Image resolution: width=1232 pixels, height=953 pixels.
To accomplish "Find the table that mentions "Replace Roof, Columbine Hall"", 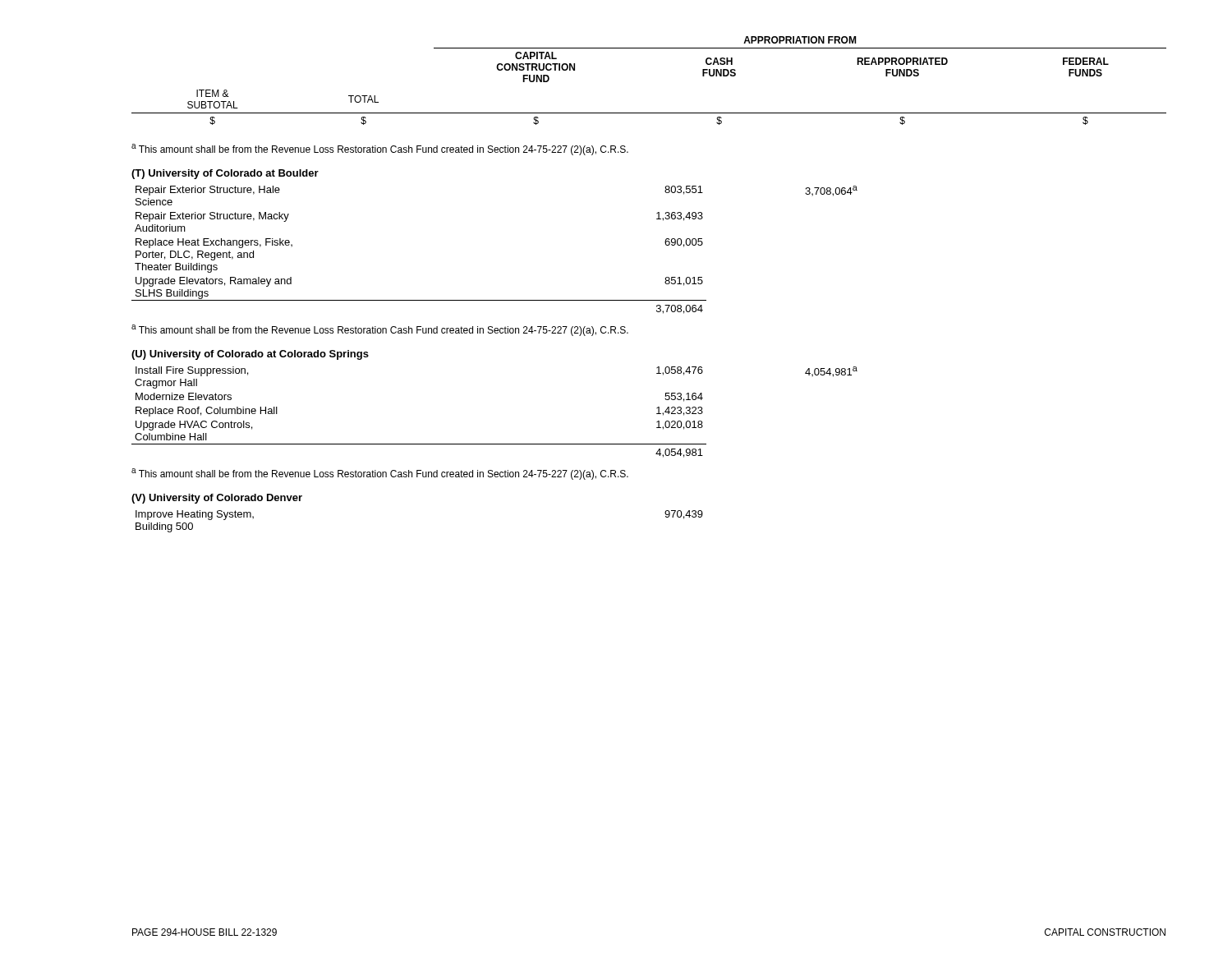I will pyautogui.click(x=649, y=411).
